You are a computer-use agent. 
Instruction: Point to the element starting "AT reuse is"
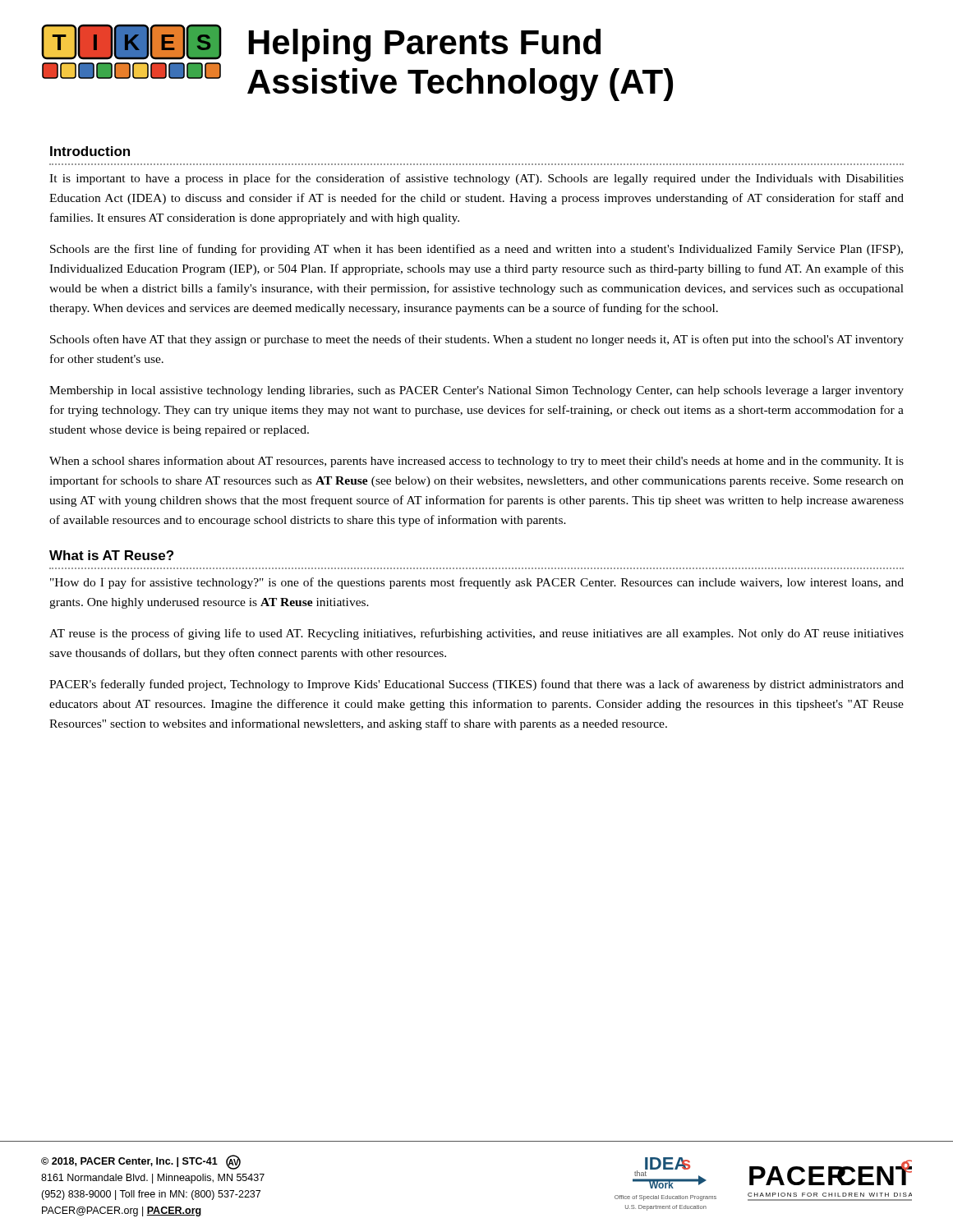[x=476, y=643]
